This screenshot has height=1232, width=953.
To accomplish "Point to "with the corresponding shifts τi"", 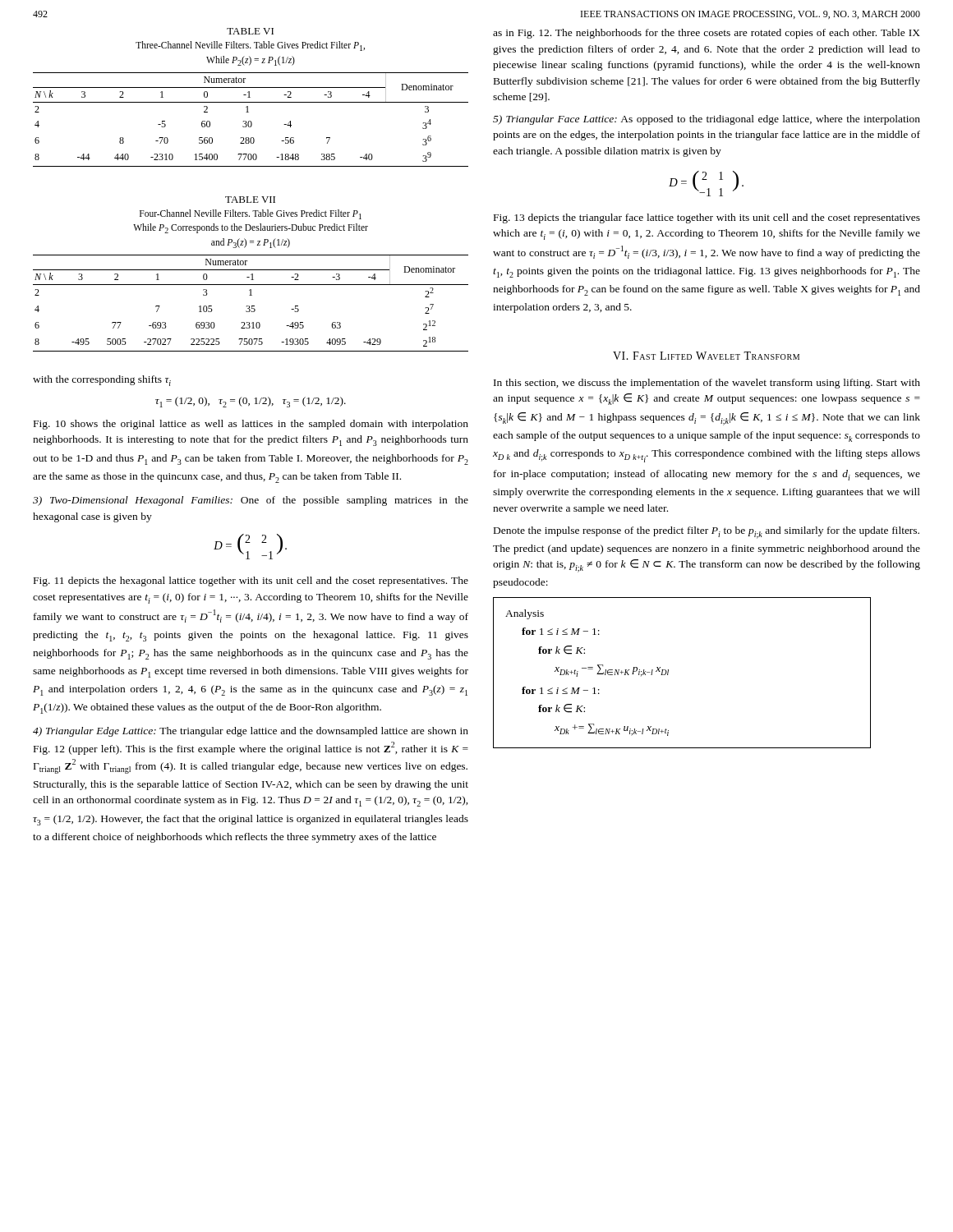I will click(102, 380).
